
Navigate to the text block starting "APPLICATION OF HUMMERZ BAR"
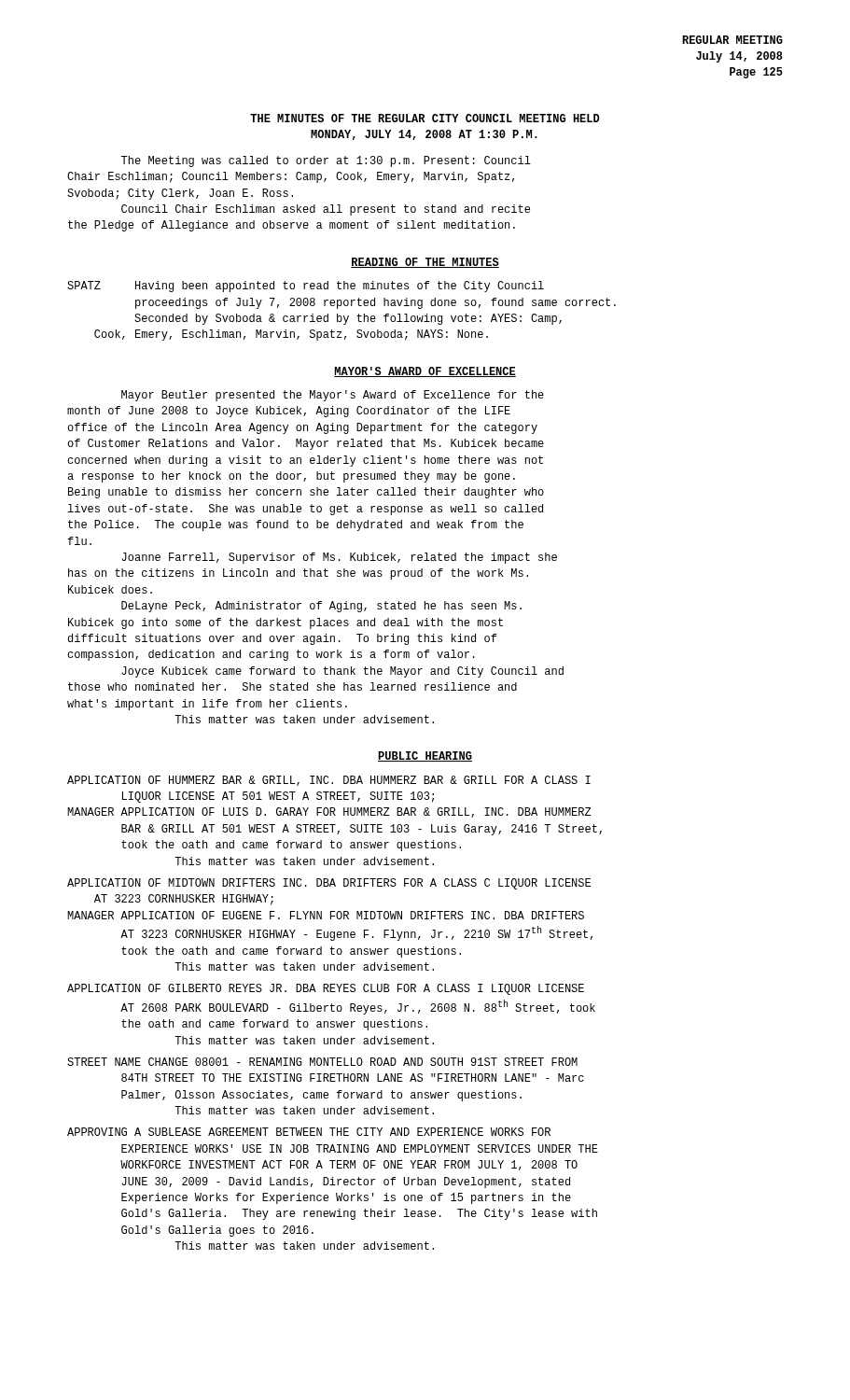pos(336,821)
